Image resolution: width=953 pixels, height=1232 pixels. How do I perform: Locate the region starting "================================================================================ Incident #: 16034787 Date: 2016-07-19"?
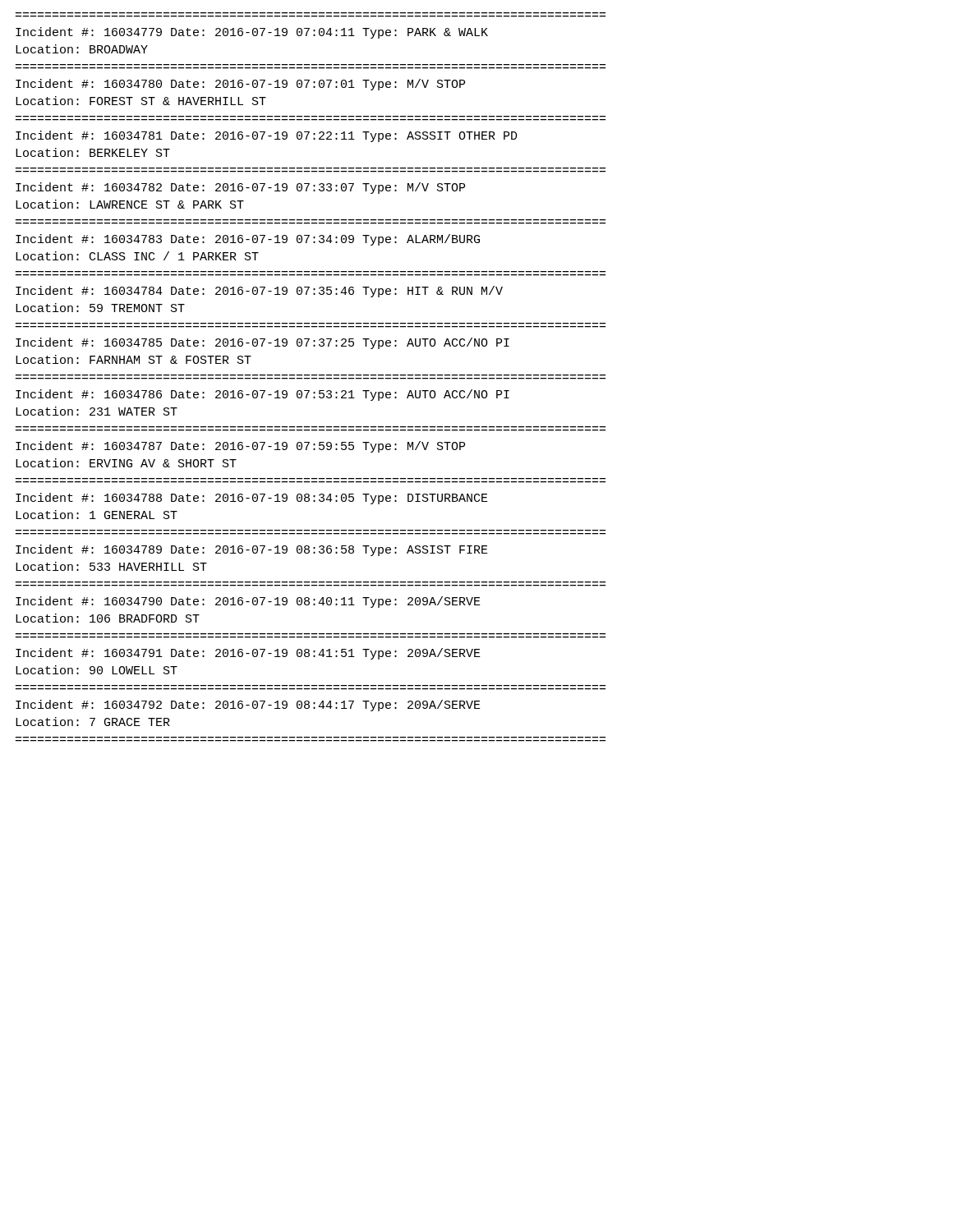click(x=240, y=447)
